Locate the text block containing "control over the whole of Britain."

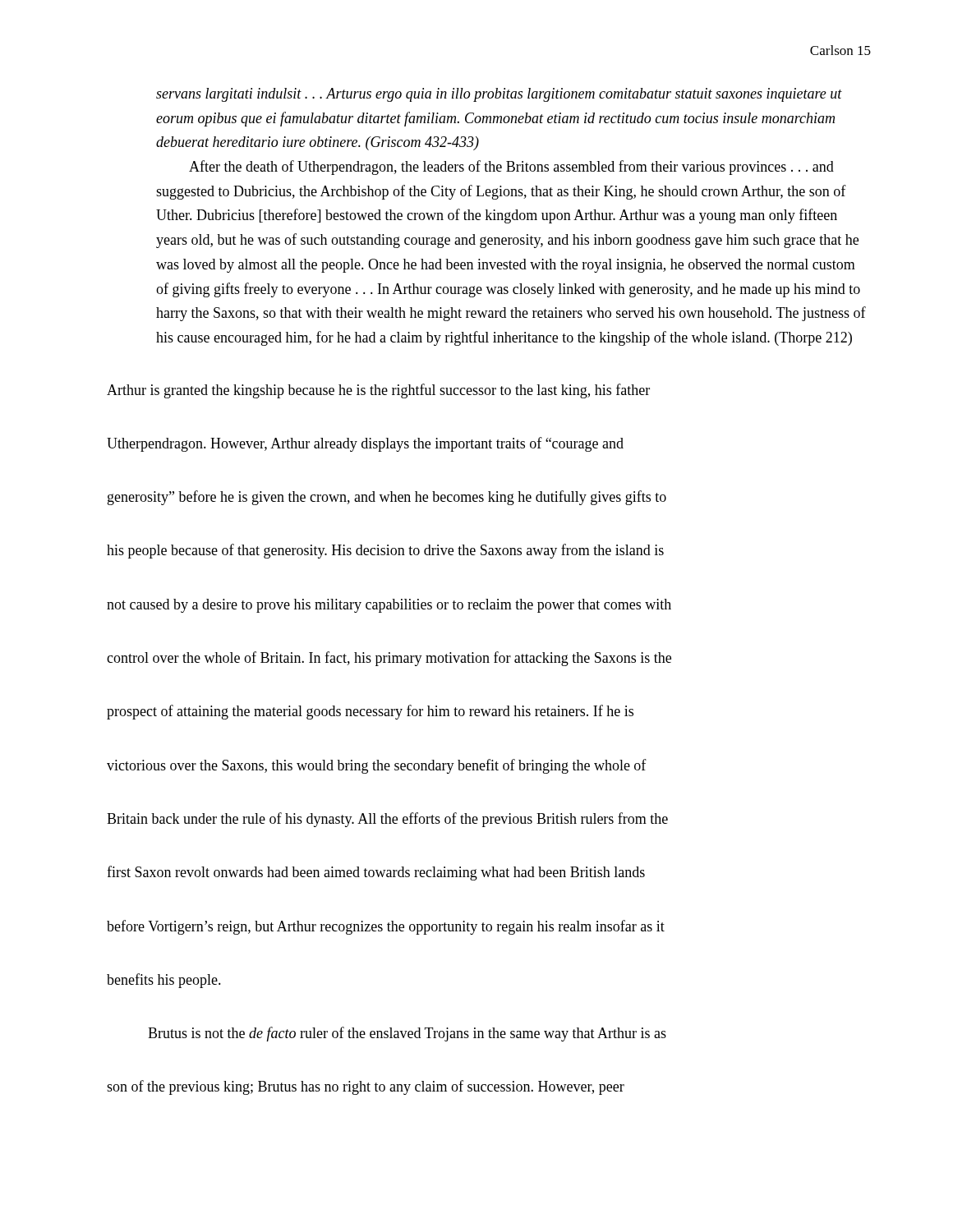(x=389, y=658)
